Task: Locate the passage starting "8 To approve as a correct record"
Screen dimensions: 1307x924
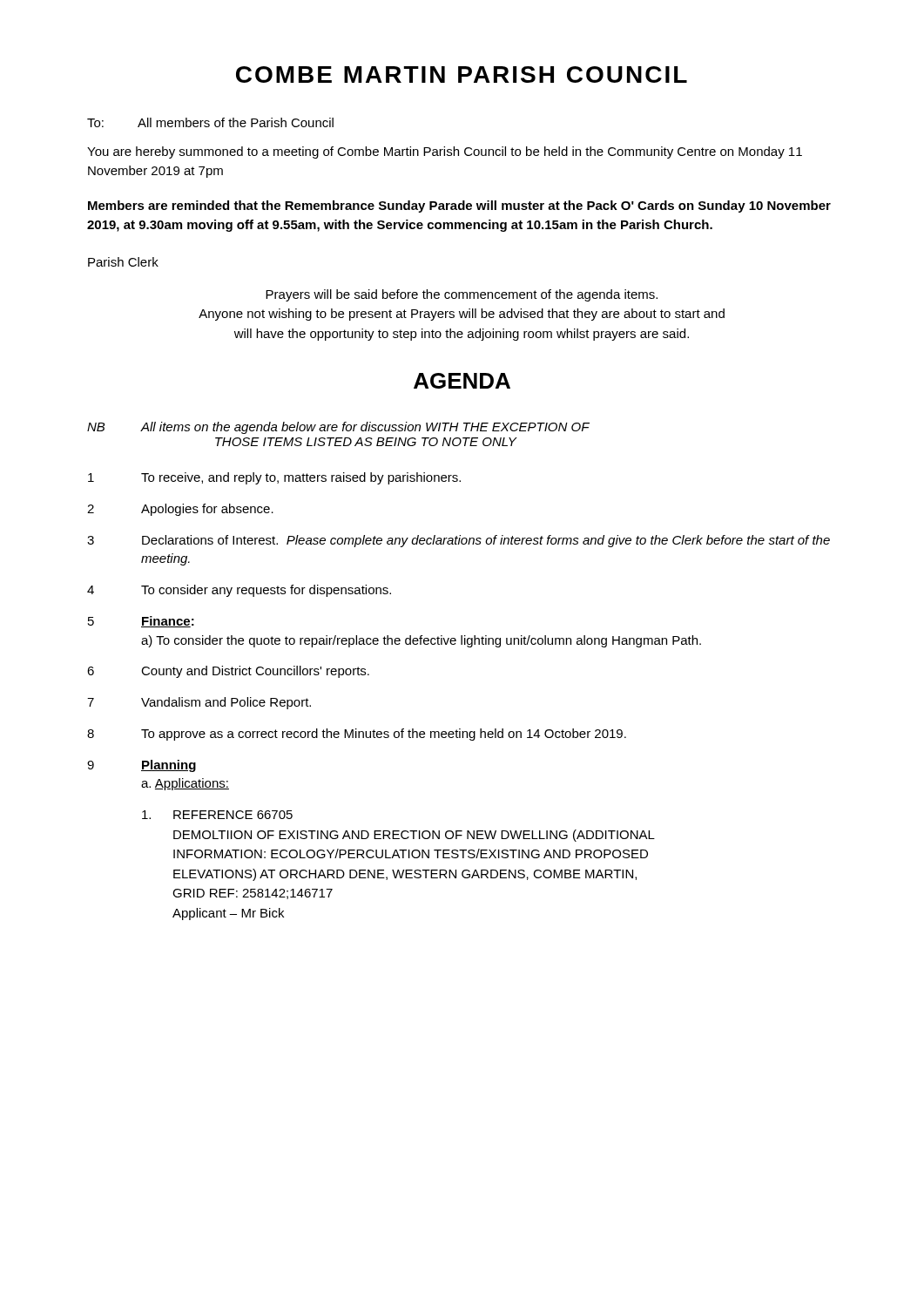Action: [x=462, y=733]
